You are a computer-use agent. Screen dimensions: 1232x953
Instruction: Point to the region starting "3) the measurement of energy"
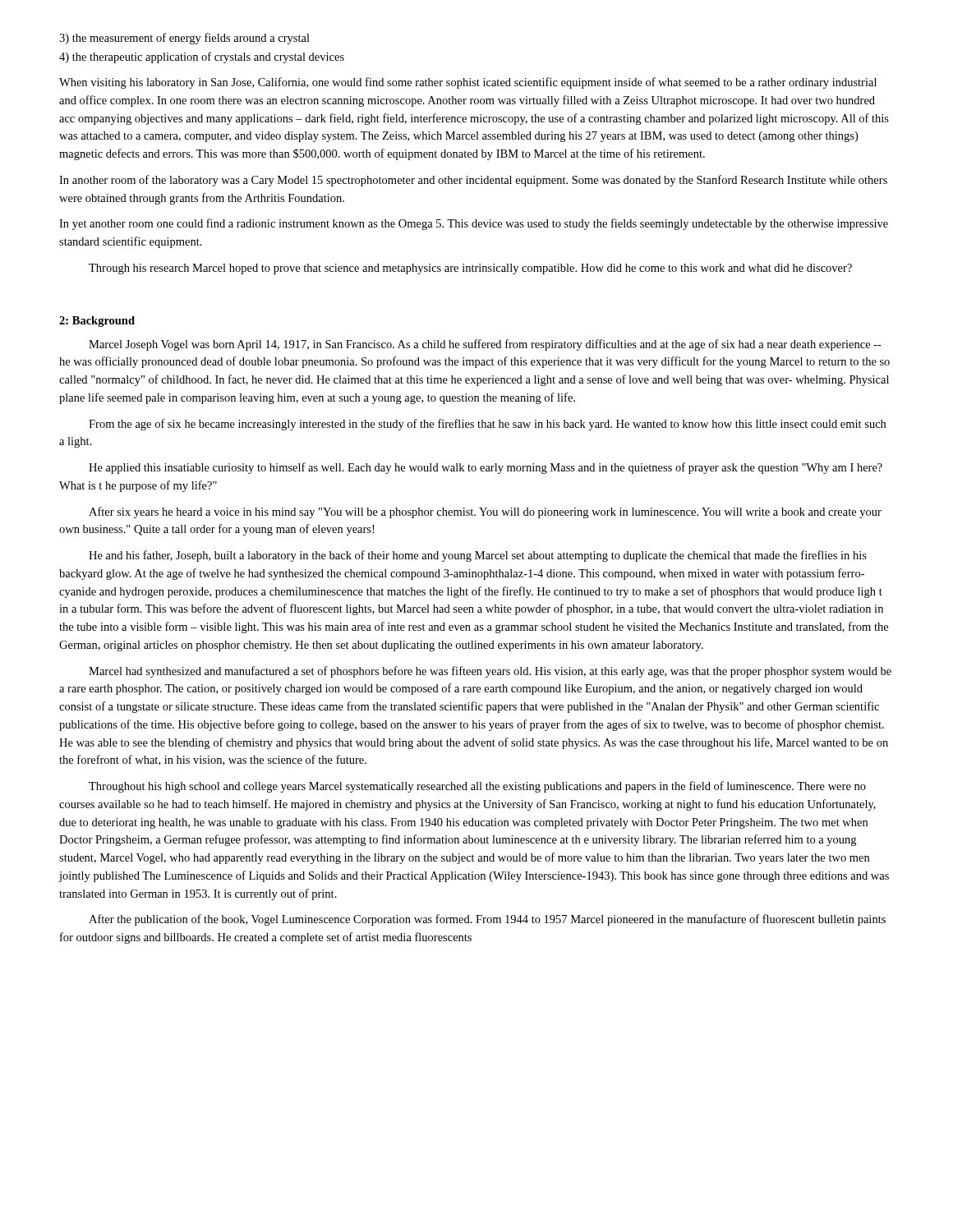click(x=184, y=38)
